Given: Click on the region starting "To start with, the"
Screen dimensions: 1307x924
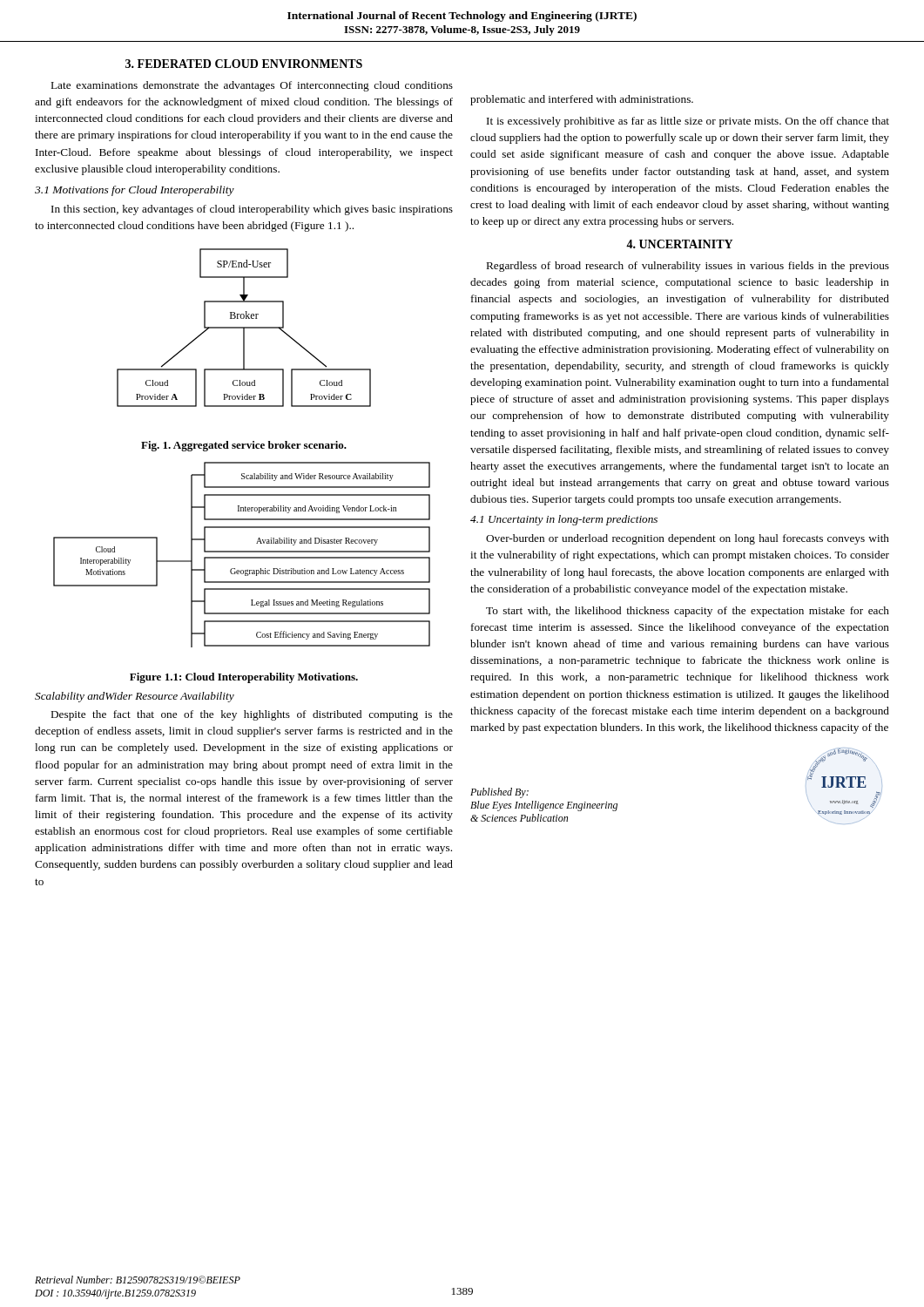Looking at the screenshot, I should tap(680, 669).
